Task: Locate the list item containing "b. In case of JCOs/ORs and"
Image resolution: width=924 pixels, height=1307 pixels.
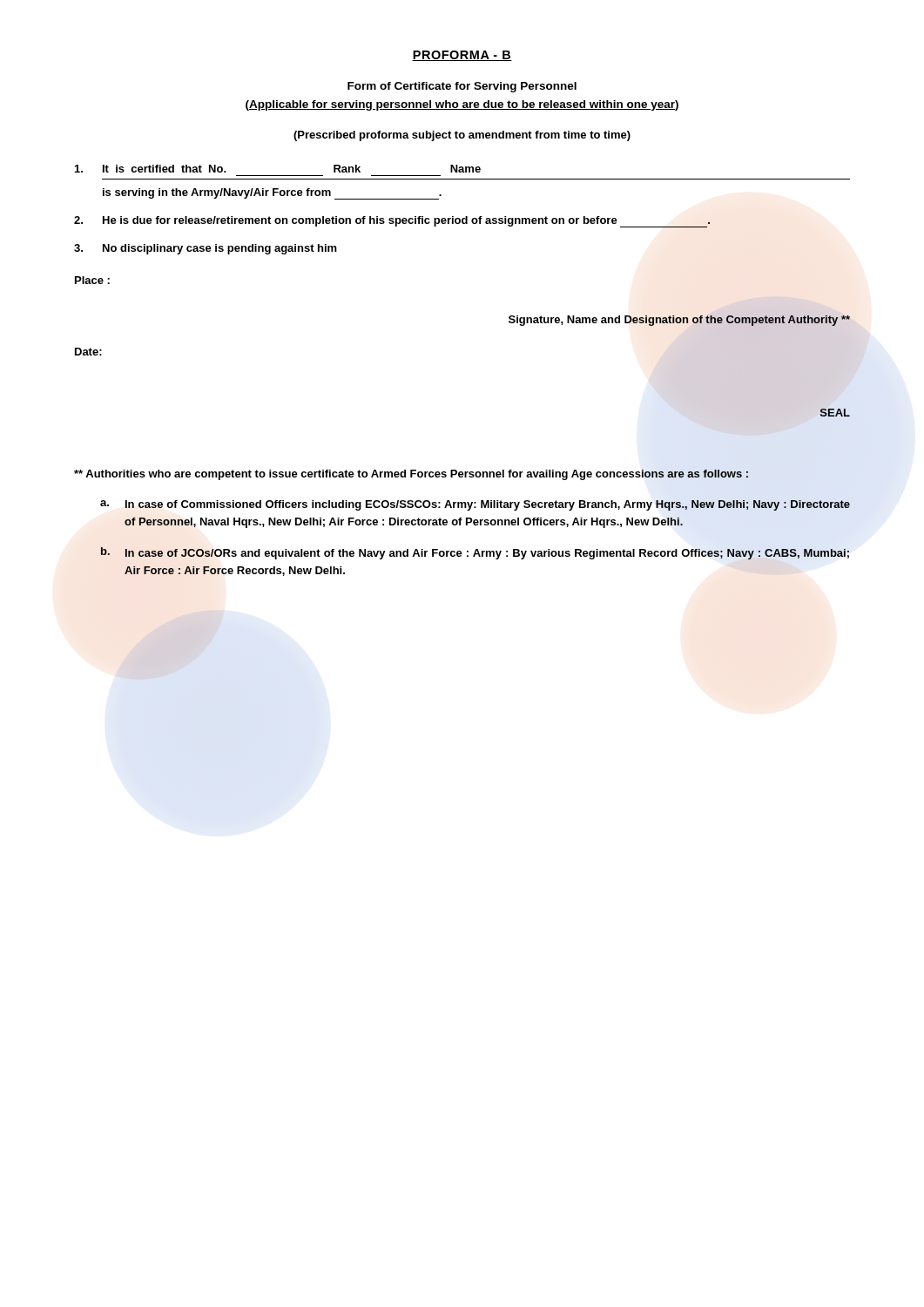Action: coord(475,562)
